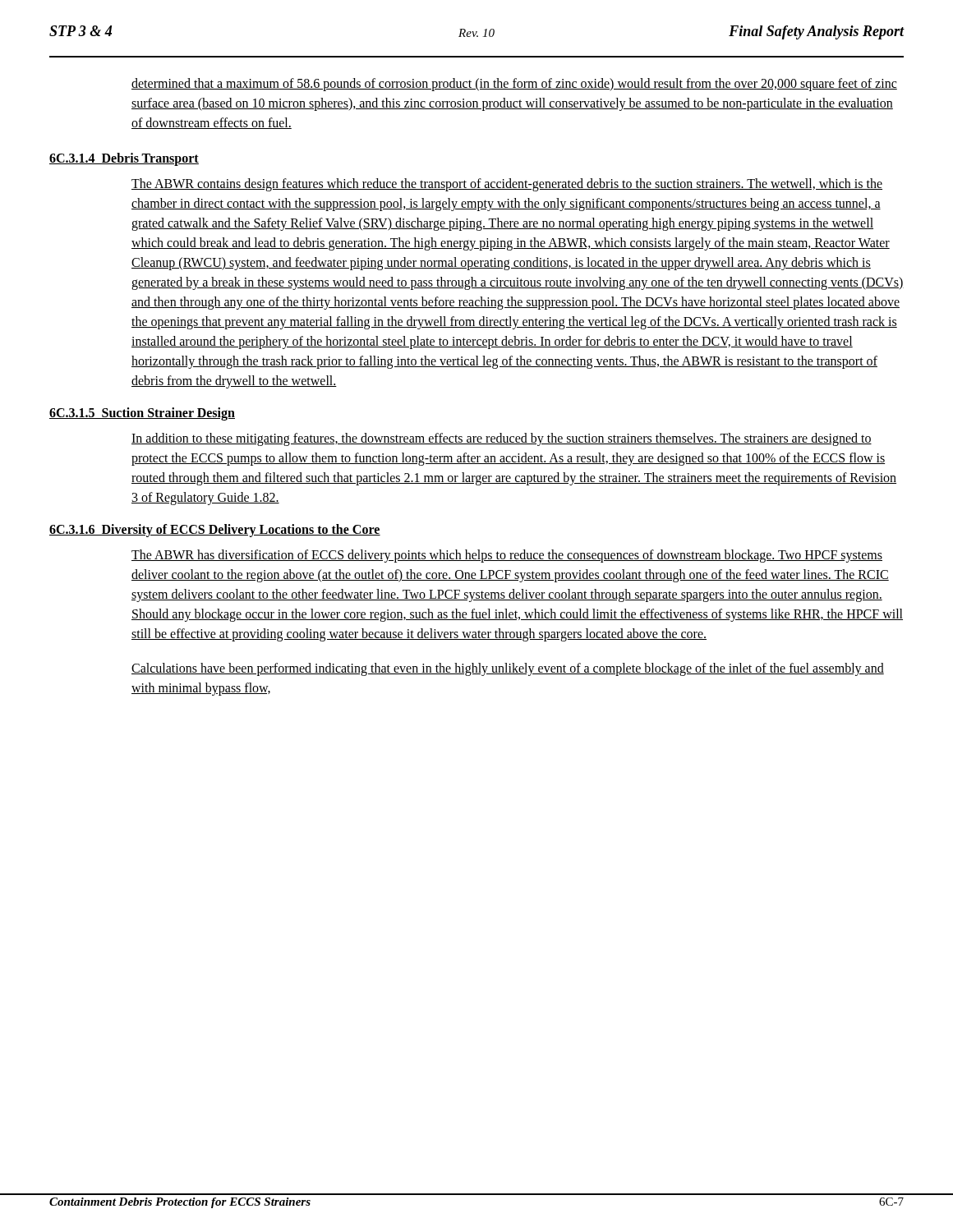
Task: Locate the section header that opens with "6C.3.1.5 Suction Strainer"
Action: click(142, 413)
